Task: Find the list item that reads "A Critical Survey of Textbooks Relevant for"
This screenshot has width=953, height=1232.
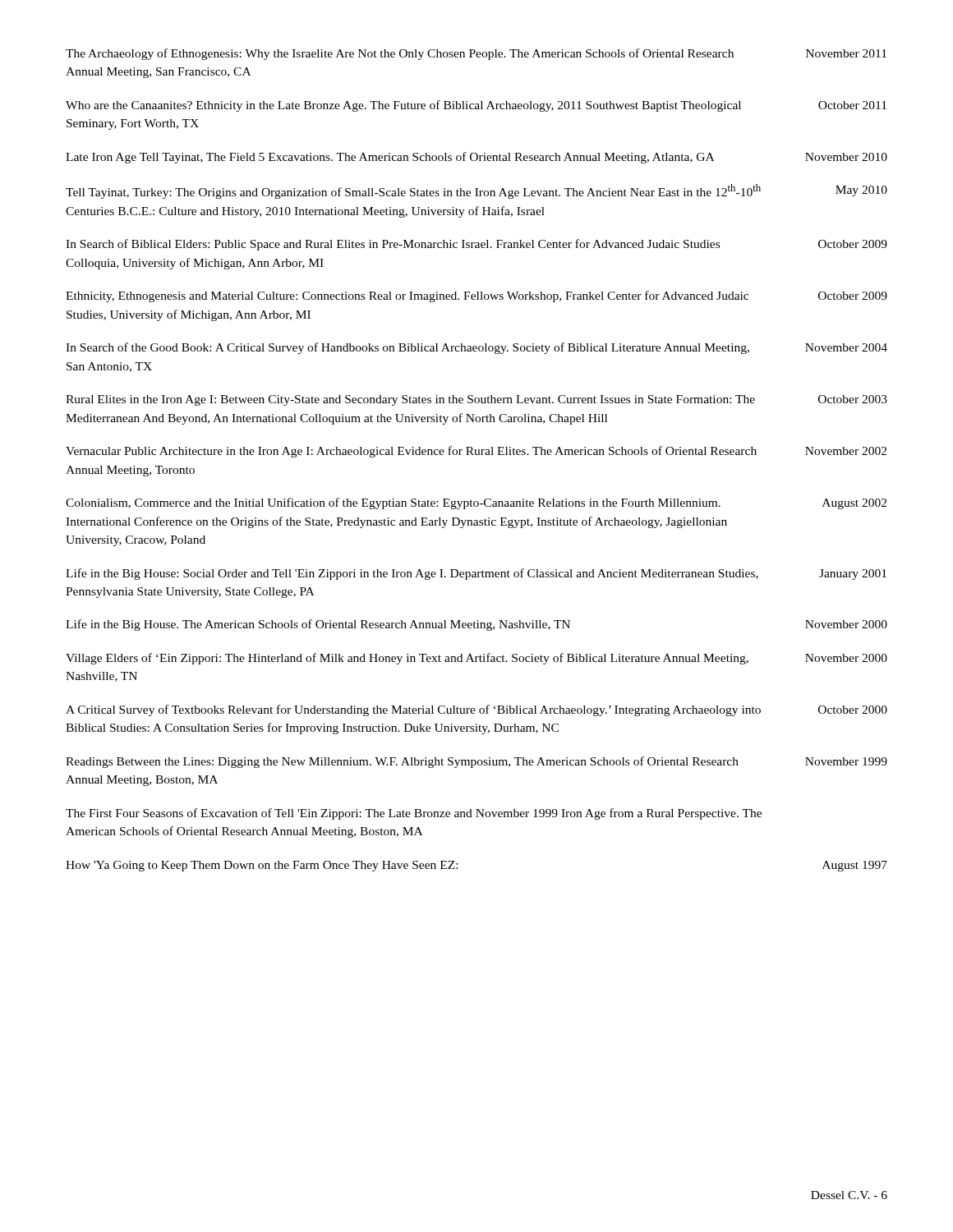Action: tap(476, 719)
